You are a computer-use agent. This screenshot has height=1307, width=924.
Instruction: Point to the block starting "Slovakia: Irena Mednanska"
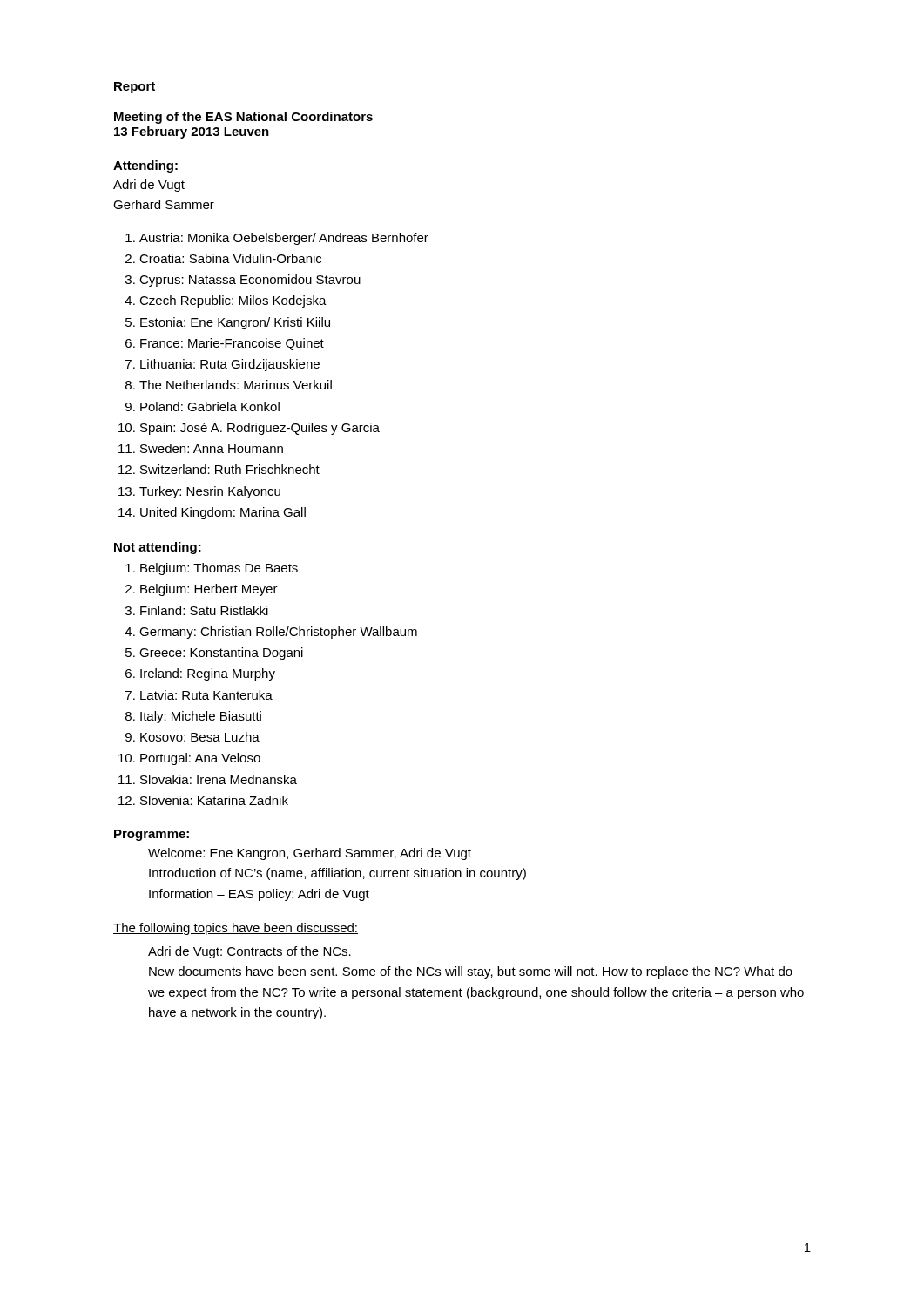pyautogui.click(x=218, y=779)
